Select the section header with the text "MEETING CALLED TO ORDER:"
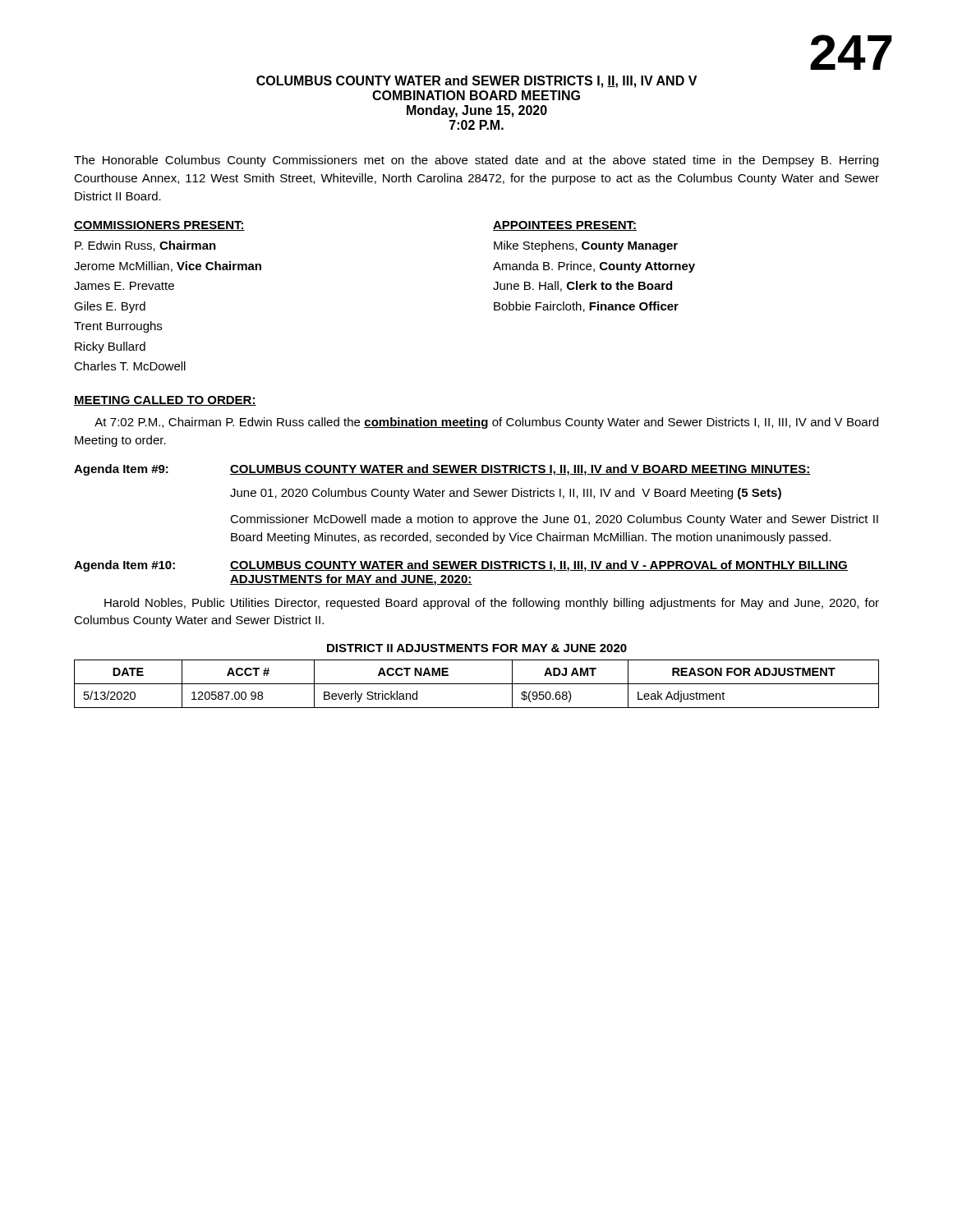The height and width of the screenshot is (1232, 953). [165, 399]
